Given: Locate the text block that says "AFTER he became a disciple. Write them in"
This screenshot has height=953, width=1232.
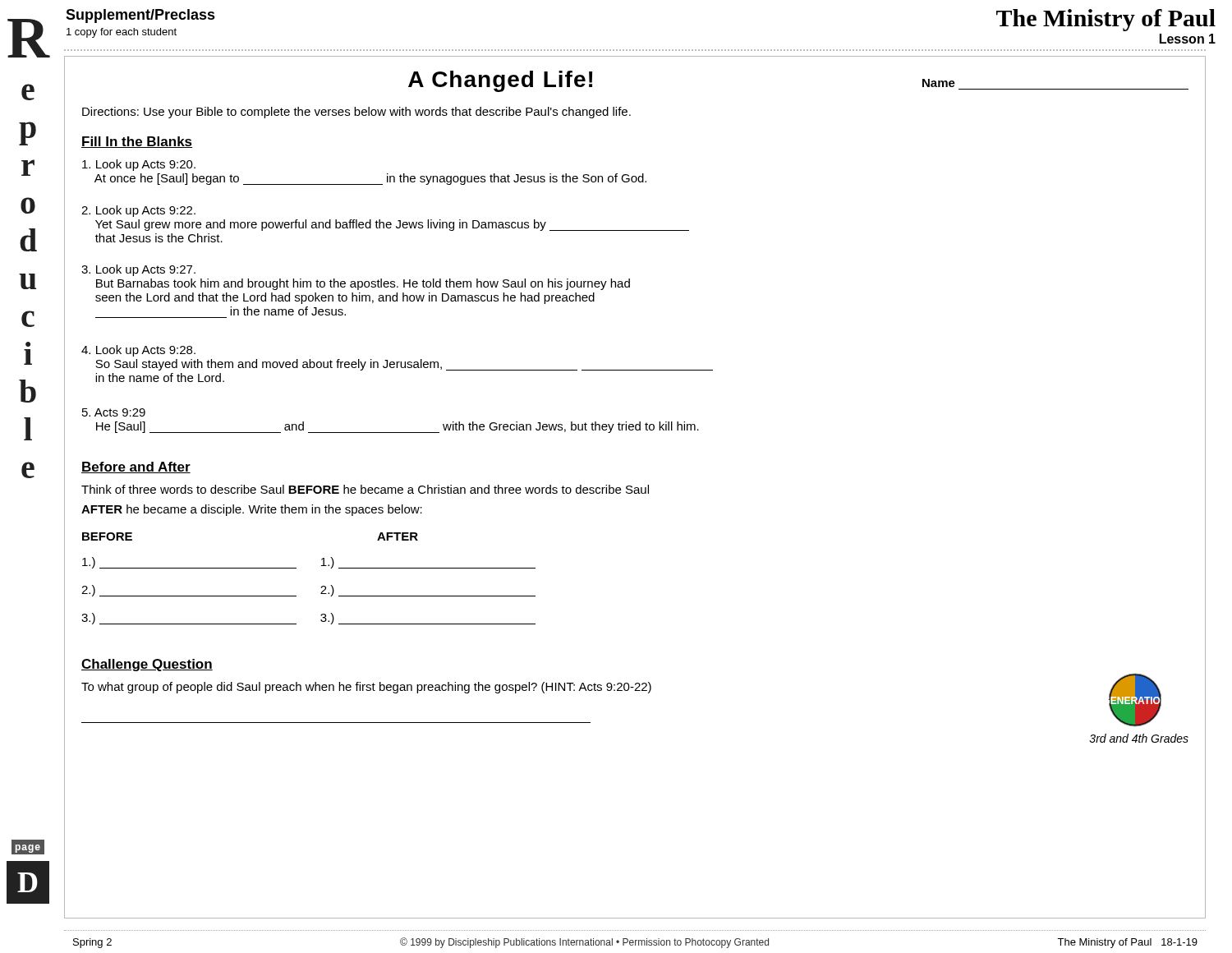Looking at the screenshot, I should point(252,509).
